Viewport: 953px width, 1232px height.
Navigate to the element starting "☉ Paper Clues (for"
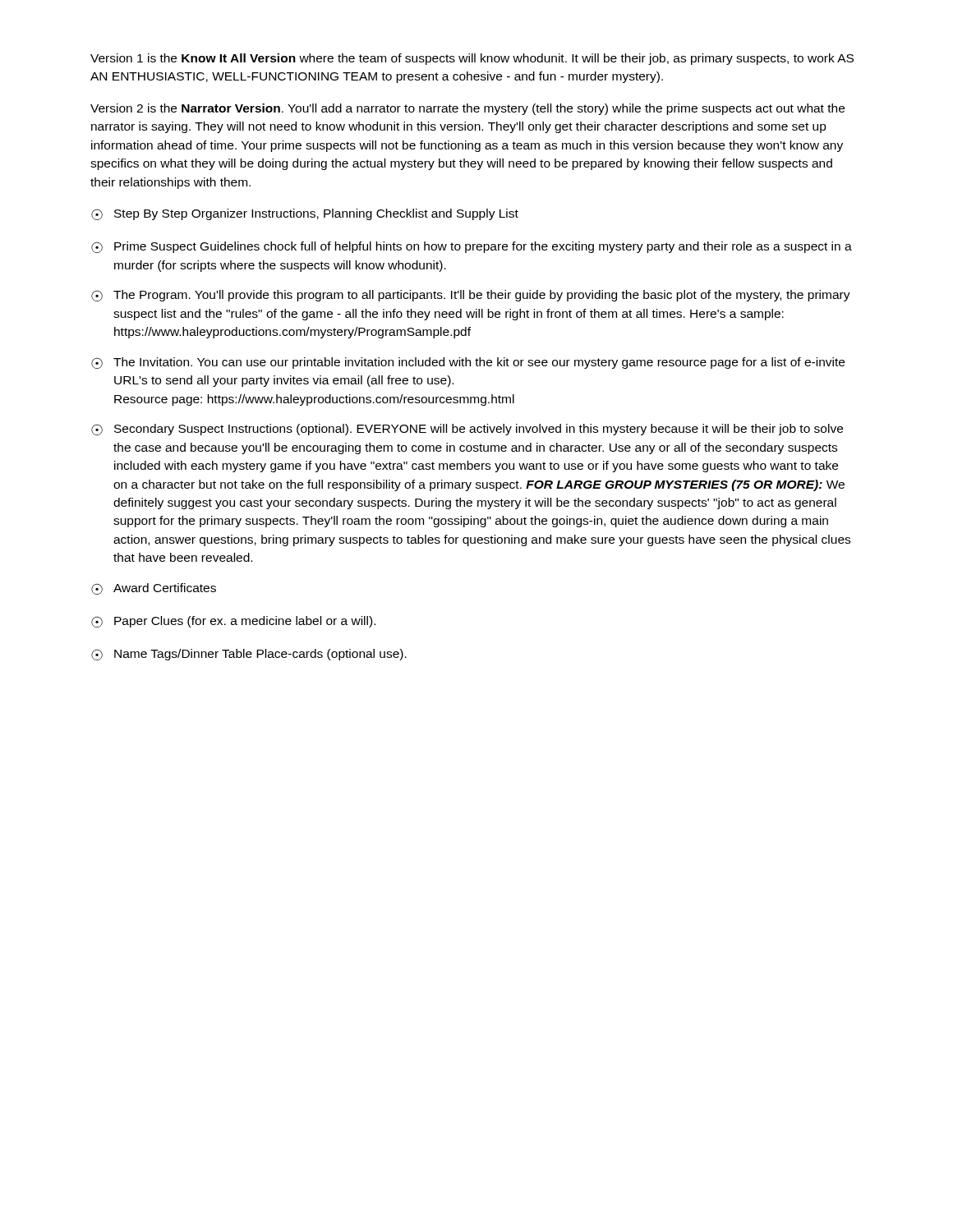pos(233,622)
